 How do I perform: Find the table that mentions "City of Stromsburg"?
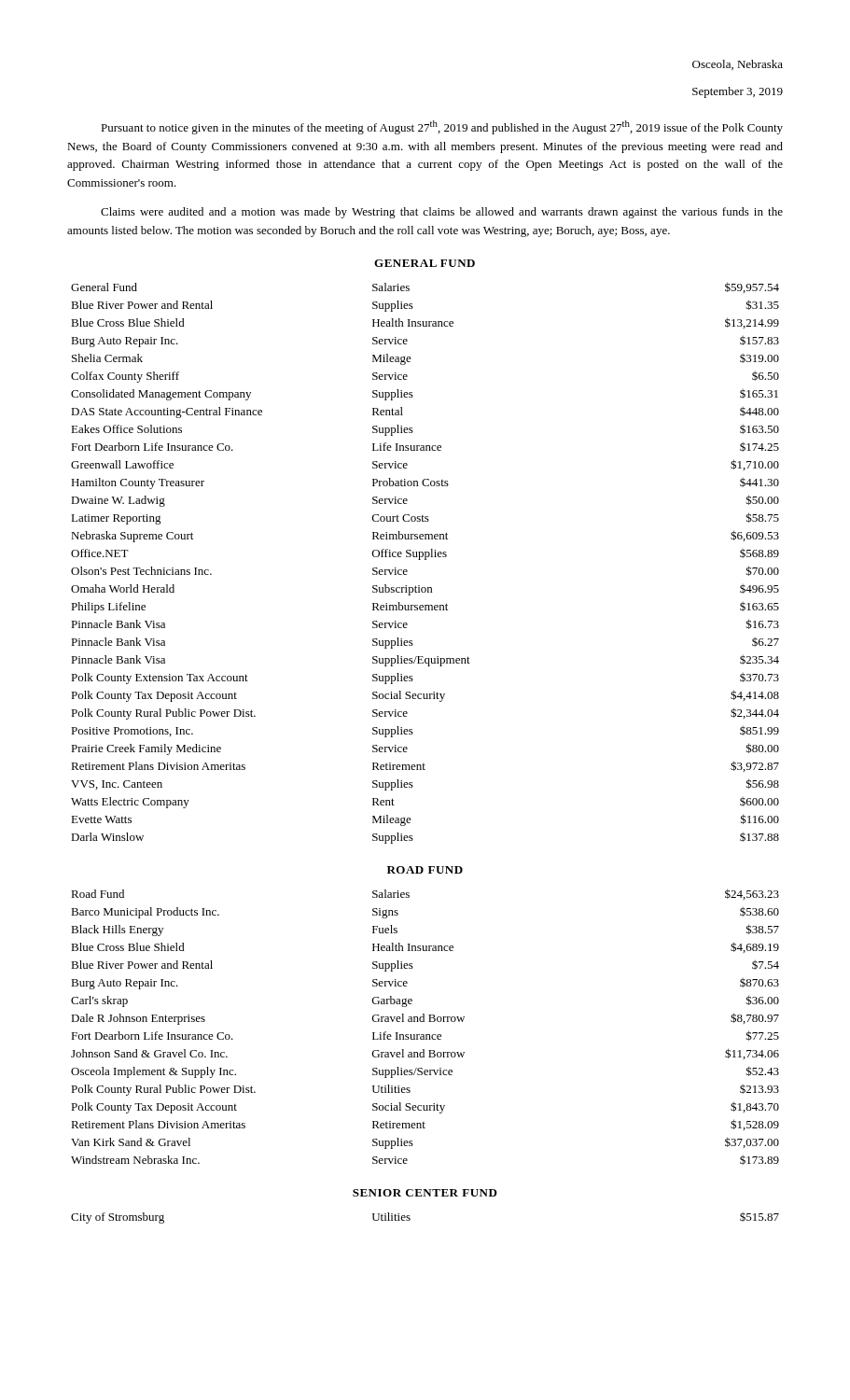click(425, 1217)
